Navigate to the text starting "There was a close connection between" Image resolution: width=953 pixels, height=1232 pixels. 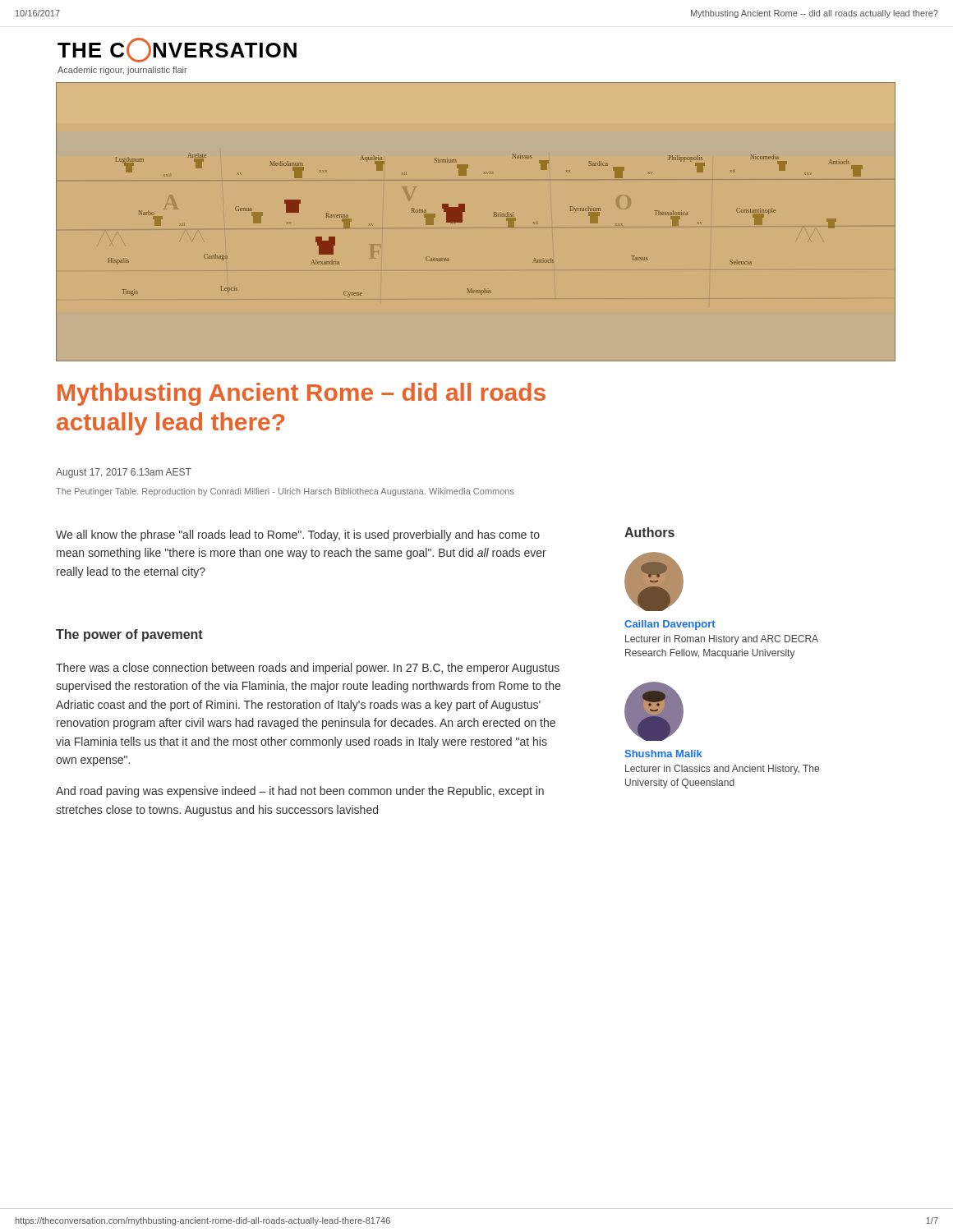tap(311, 739)
